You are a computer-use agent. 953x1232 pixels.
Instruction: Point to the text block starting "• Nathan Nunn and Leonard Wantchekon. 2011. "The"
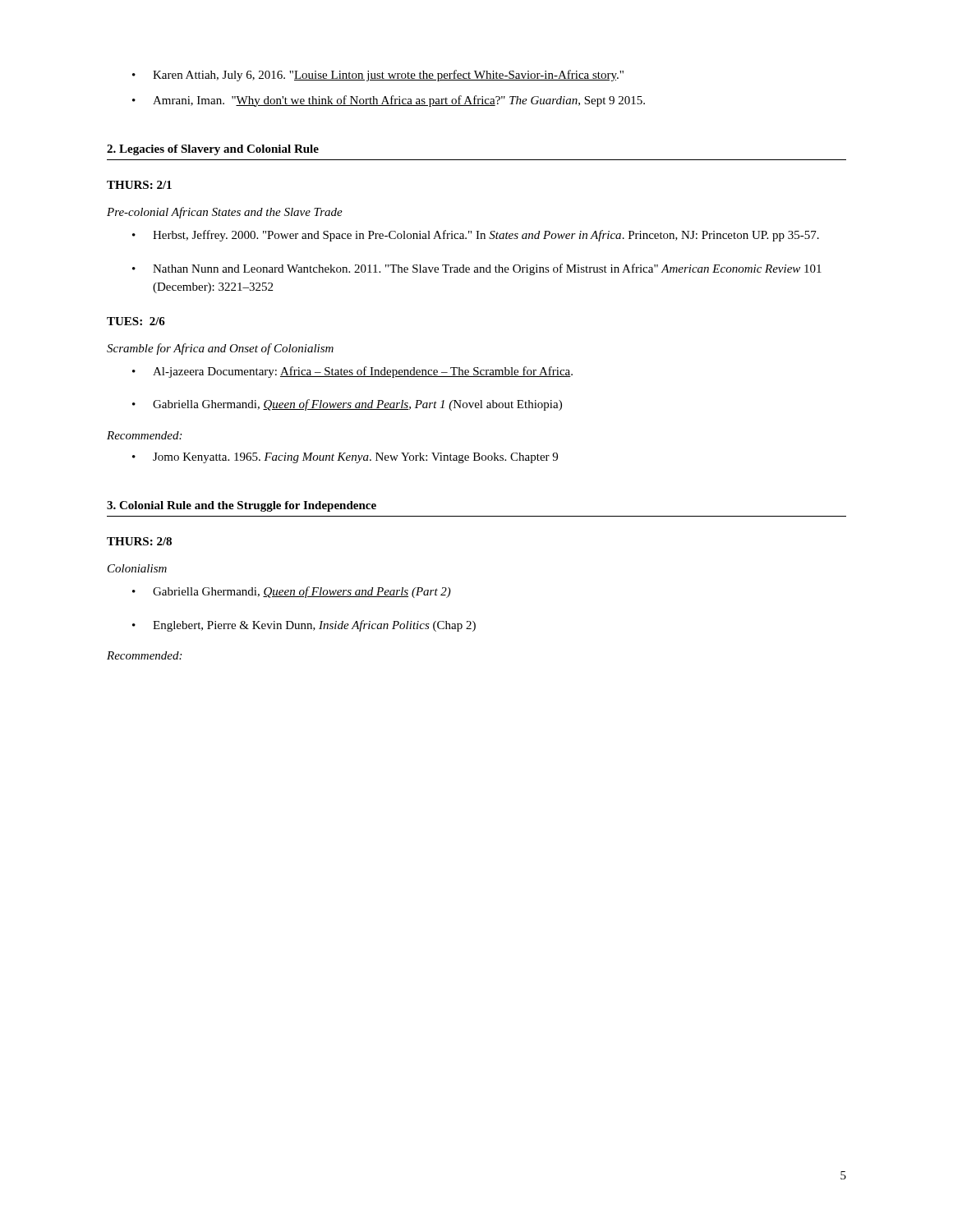(x=489, y=278)
